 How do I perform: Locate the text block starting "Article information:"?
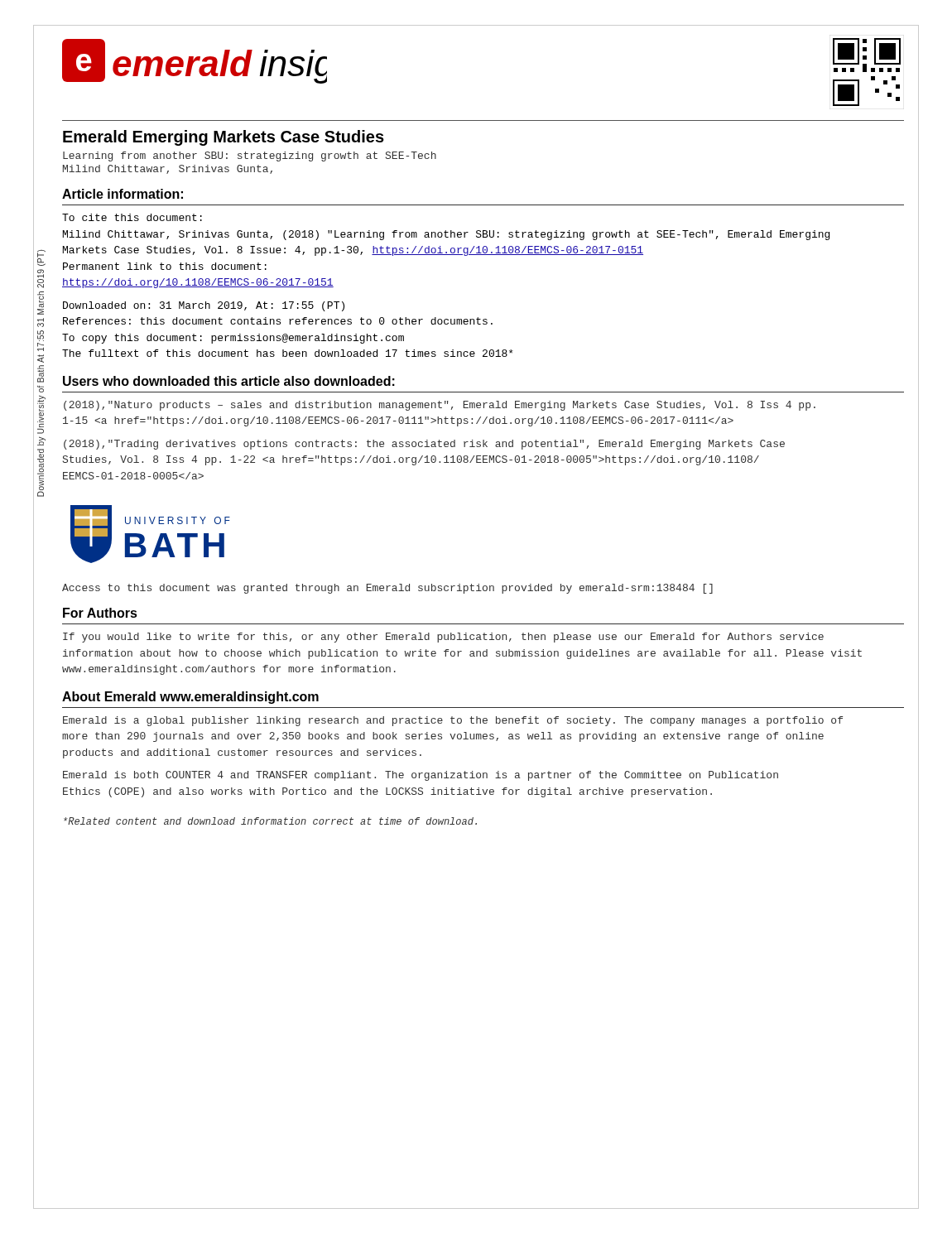tap(123, 194)
